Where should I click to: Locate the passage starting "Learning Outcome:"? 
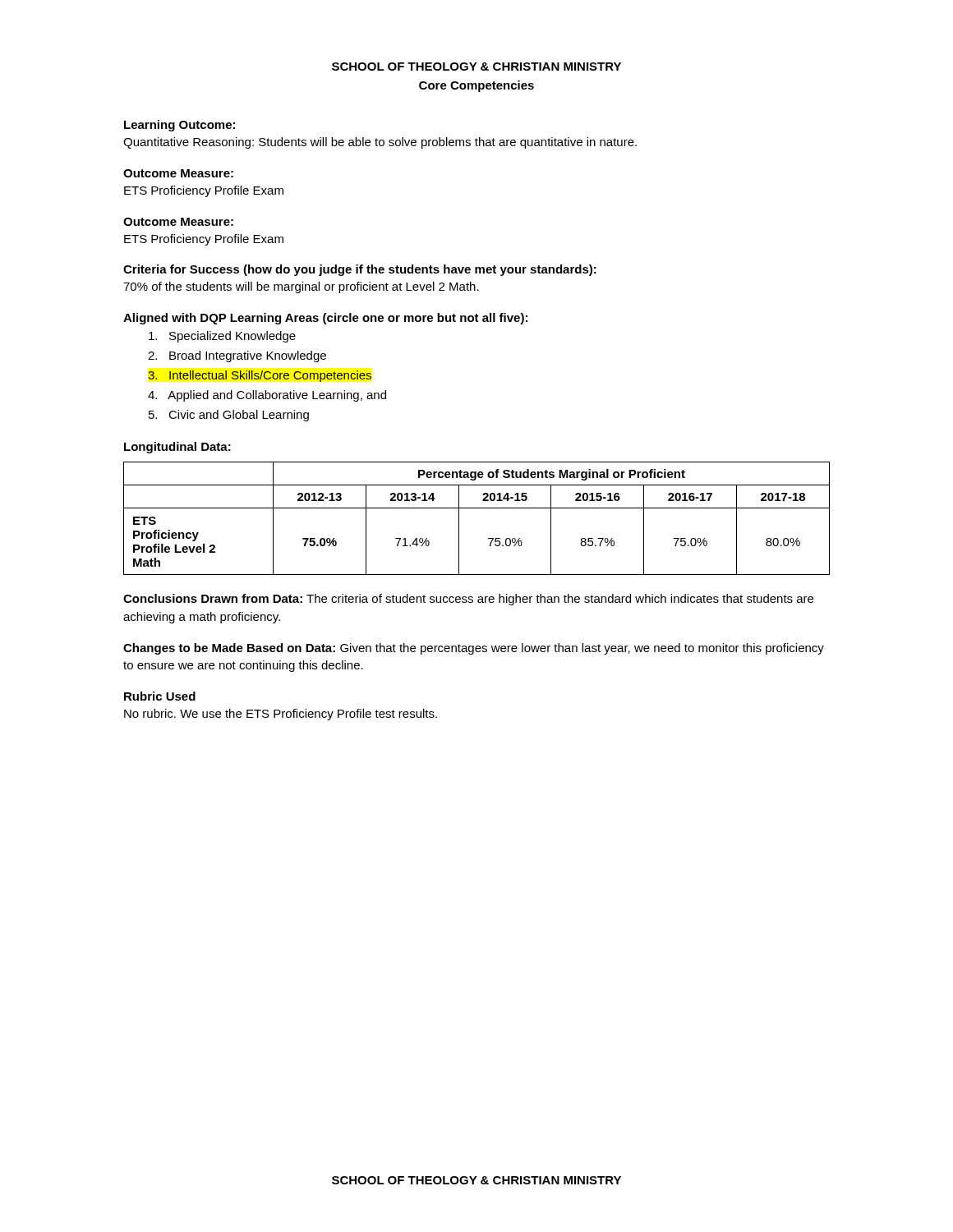tap(180, 124)
